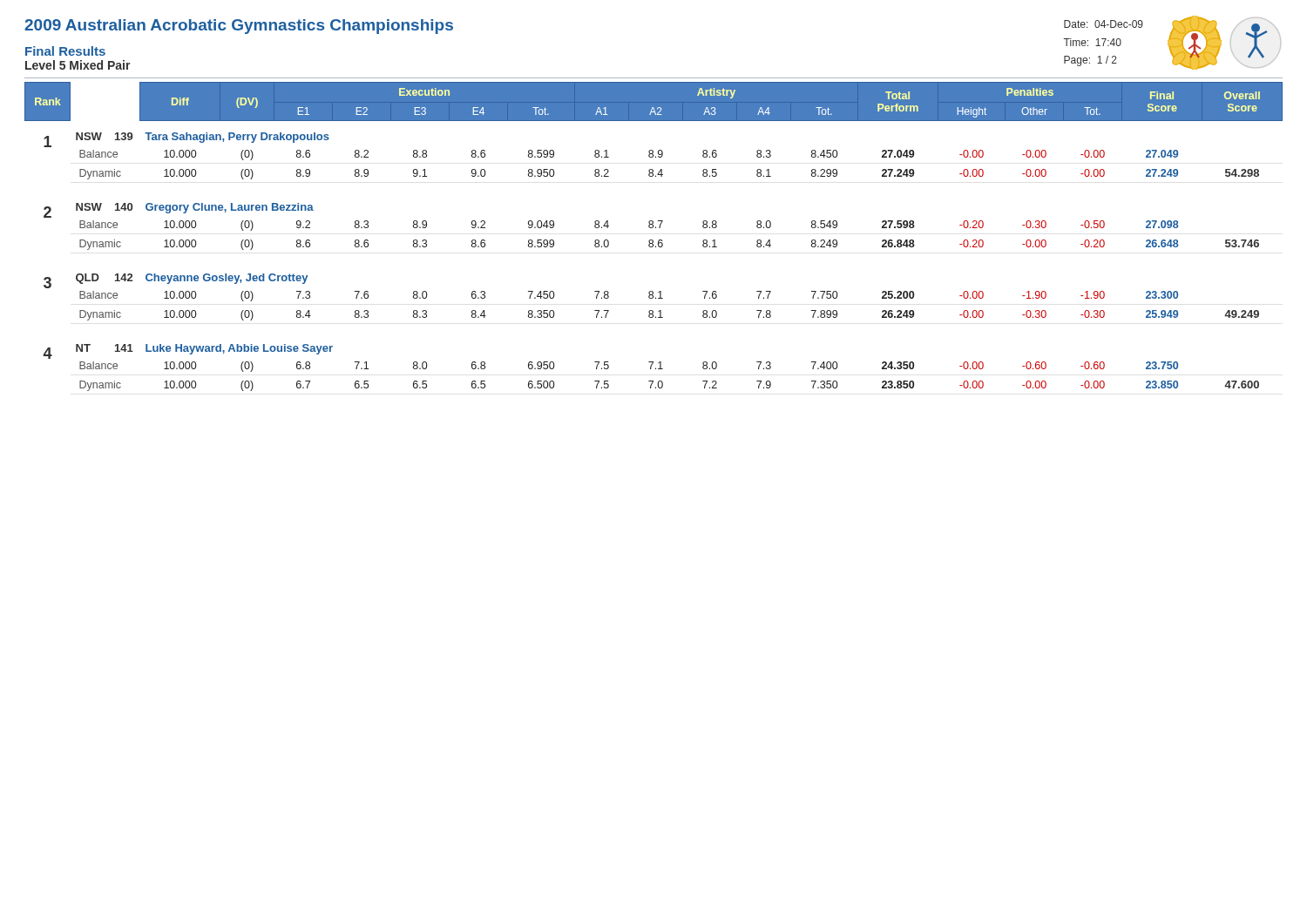Click the logo

tap(1225, 43)
